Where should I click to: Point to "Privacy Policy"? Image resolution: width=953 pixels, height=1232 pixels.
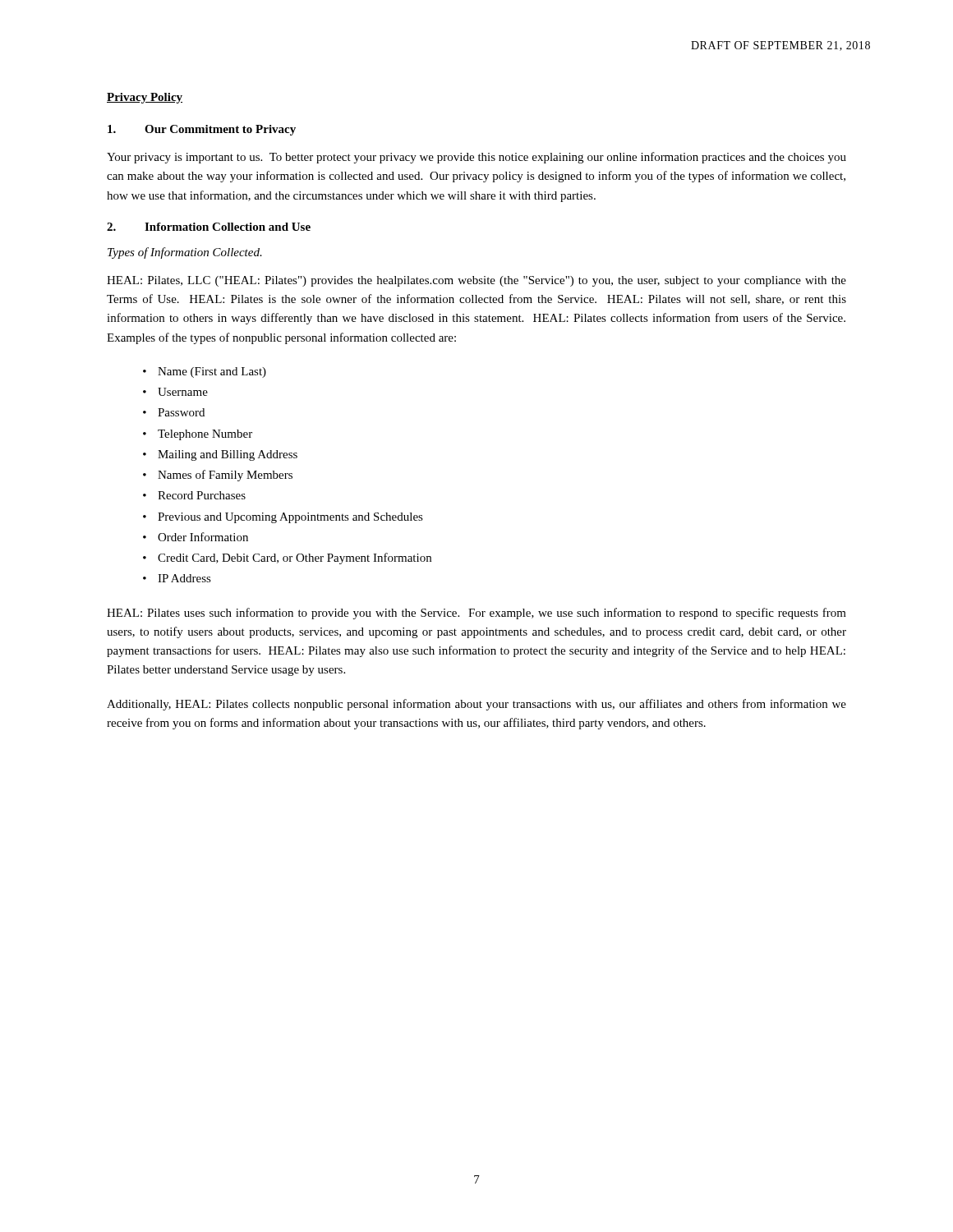[x=145, y=97]
